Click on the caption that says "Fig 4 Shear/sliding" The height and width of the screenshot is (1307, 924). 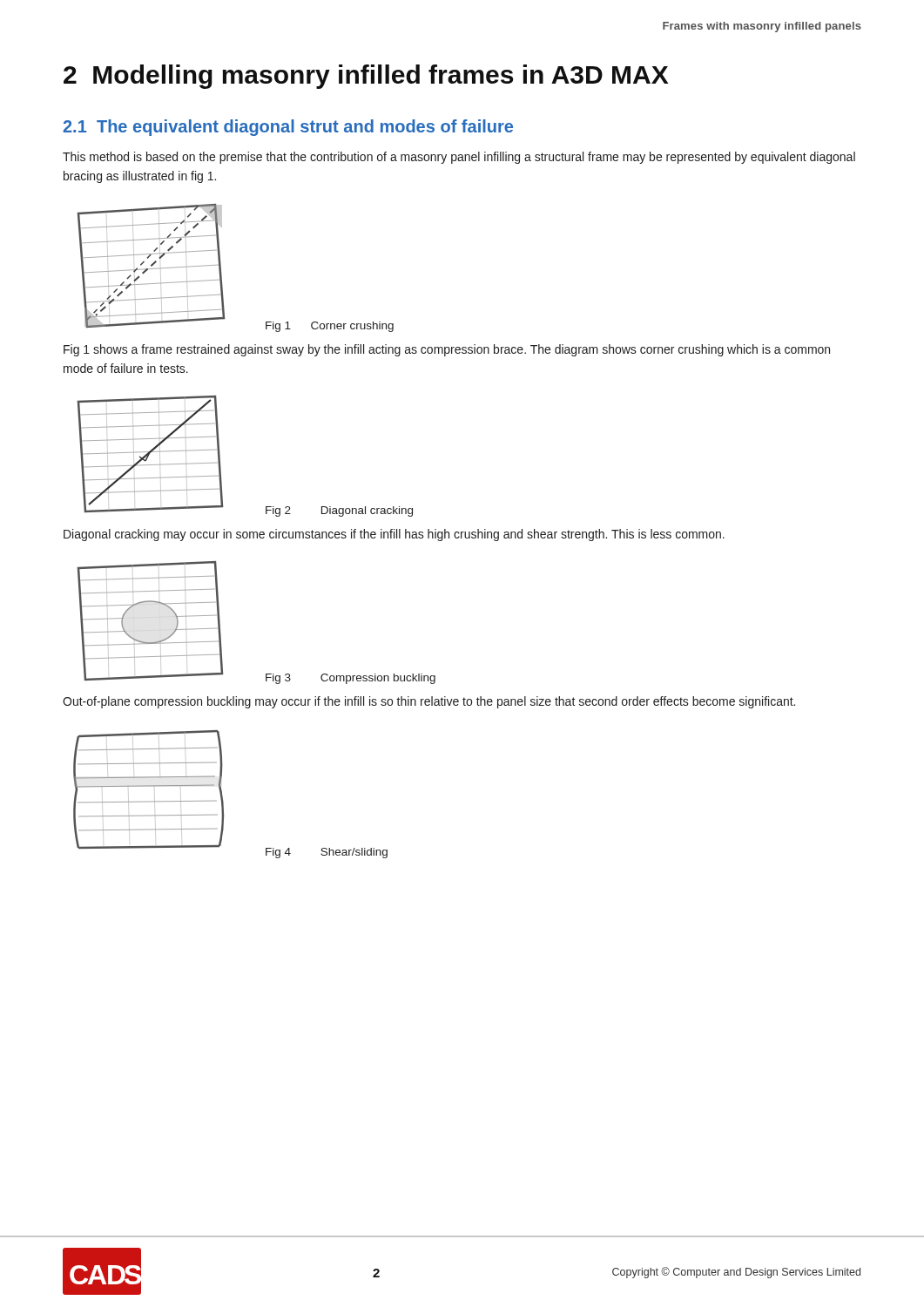click(326, 852)
